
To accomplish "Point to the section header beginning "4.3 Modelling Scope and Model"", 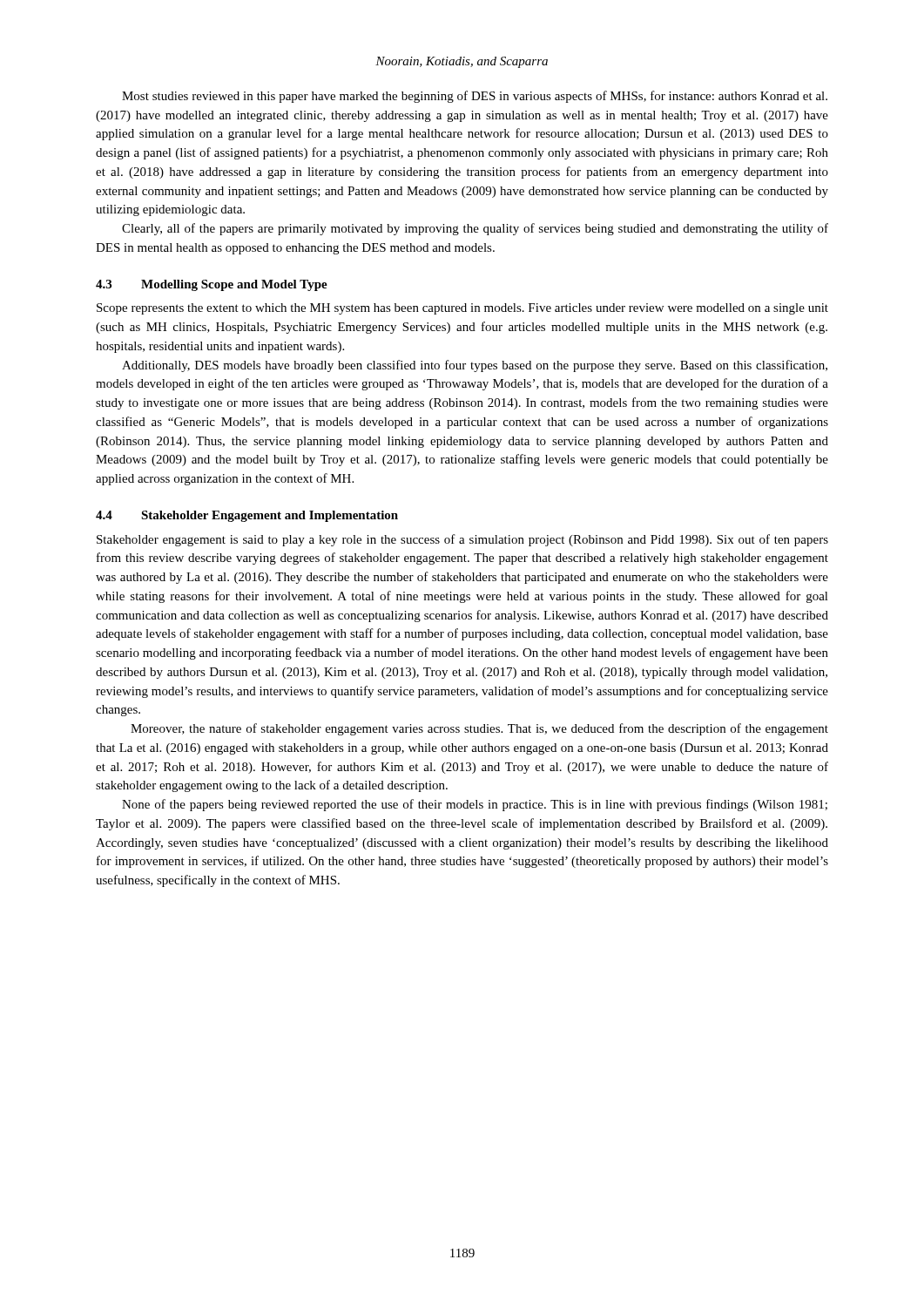I will 211,284.
